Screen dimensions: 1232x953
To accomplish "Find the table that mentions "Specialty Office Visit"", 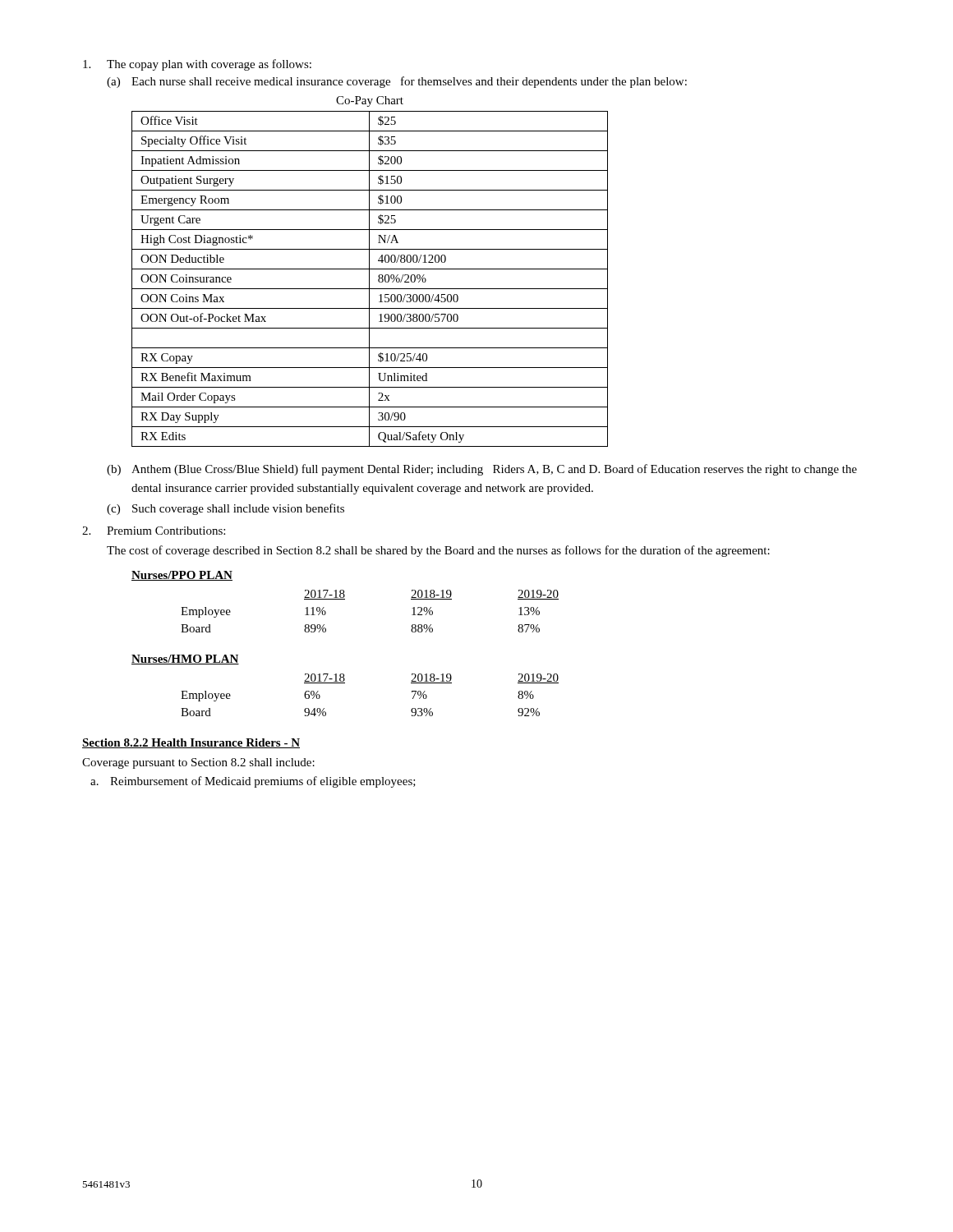I will click(x=501, y=279).
